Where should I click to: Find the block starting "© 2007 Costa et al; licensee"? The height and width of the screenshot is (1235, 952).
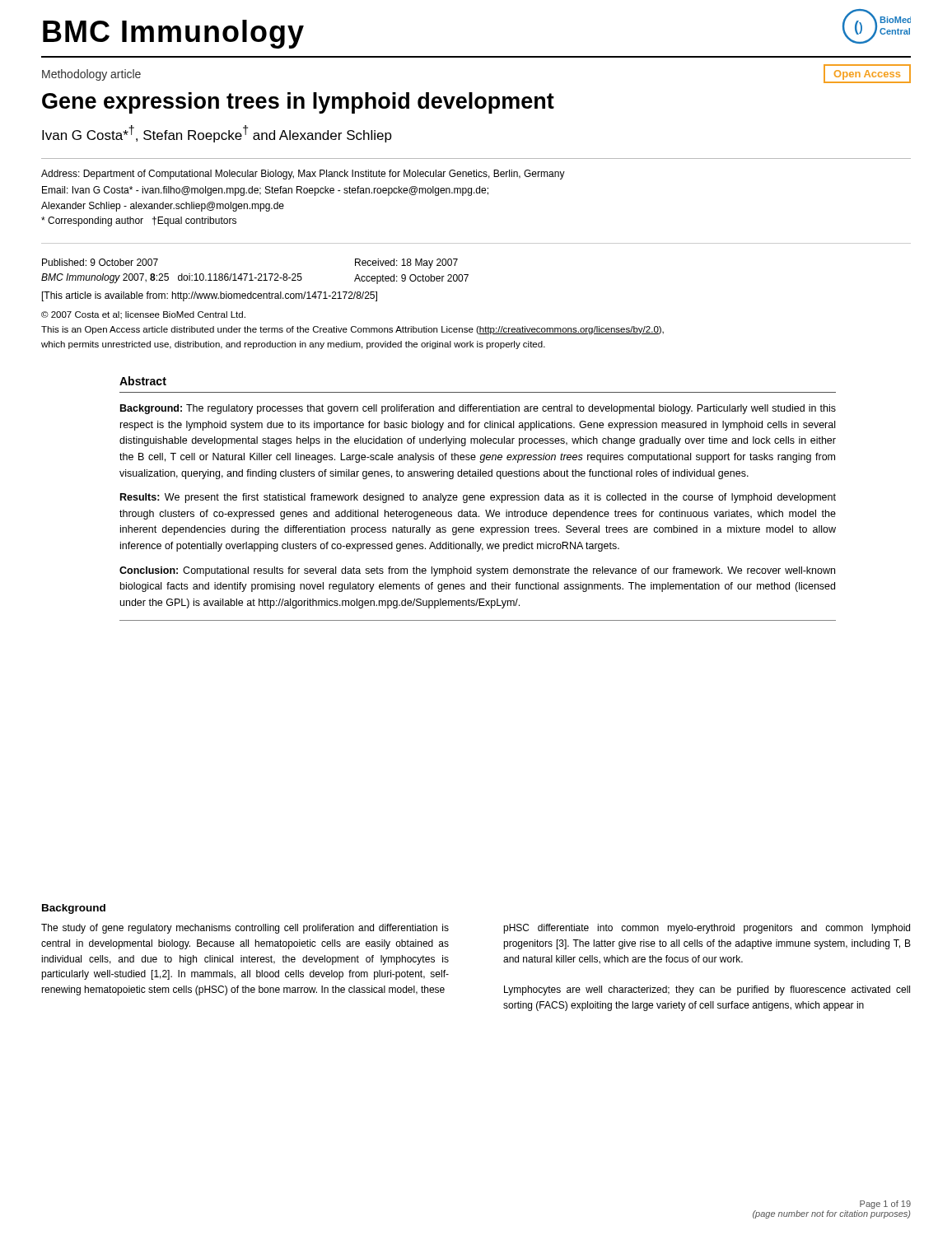pyautogui.click(x=353, y=329)
